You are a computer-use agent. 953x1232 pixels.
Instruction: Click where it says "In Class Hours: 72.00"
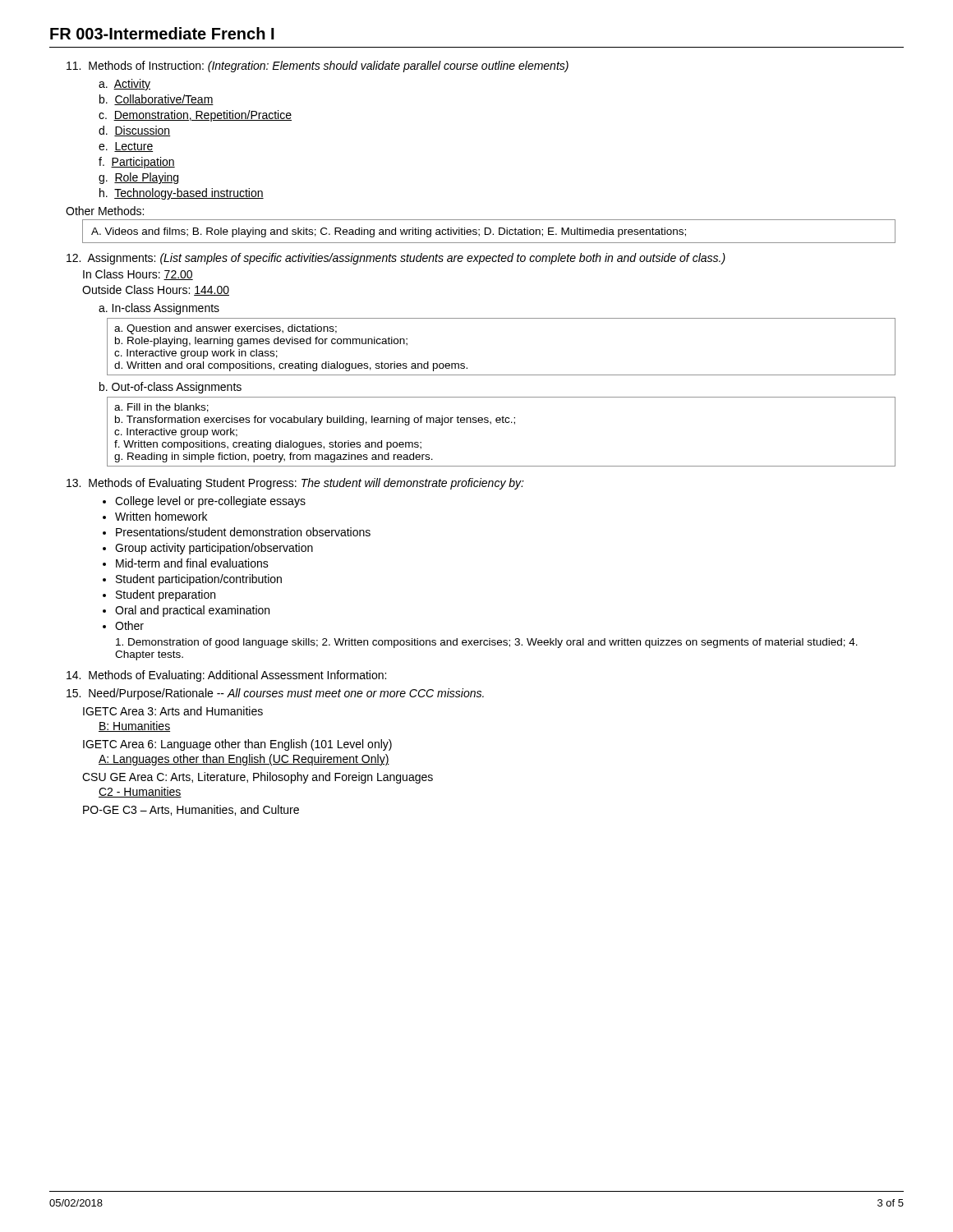(137, 274)
